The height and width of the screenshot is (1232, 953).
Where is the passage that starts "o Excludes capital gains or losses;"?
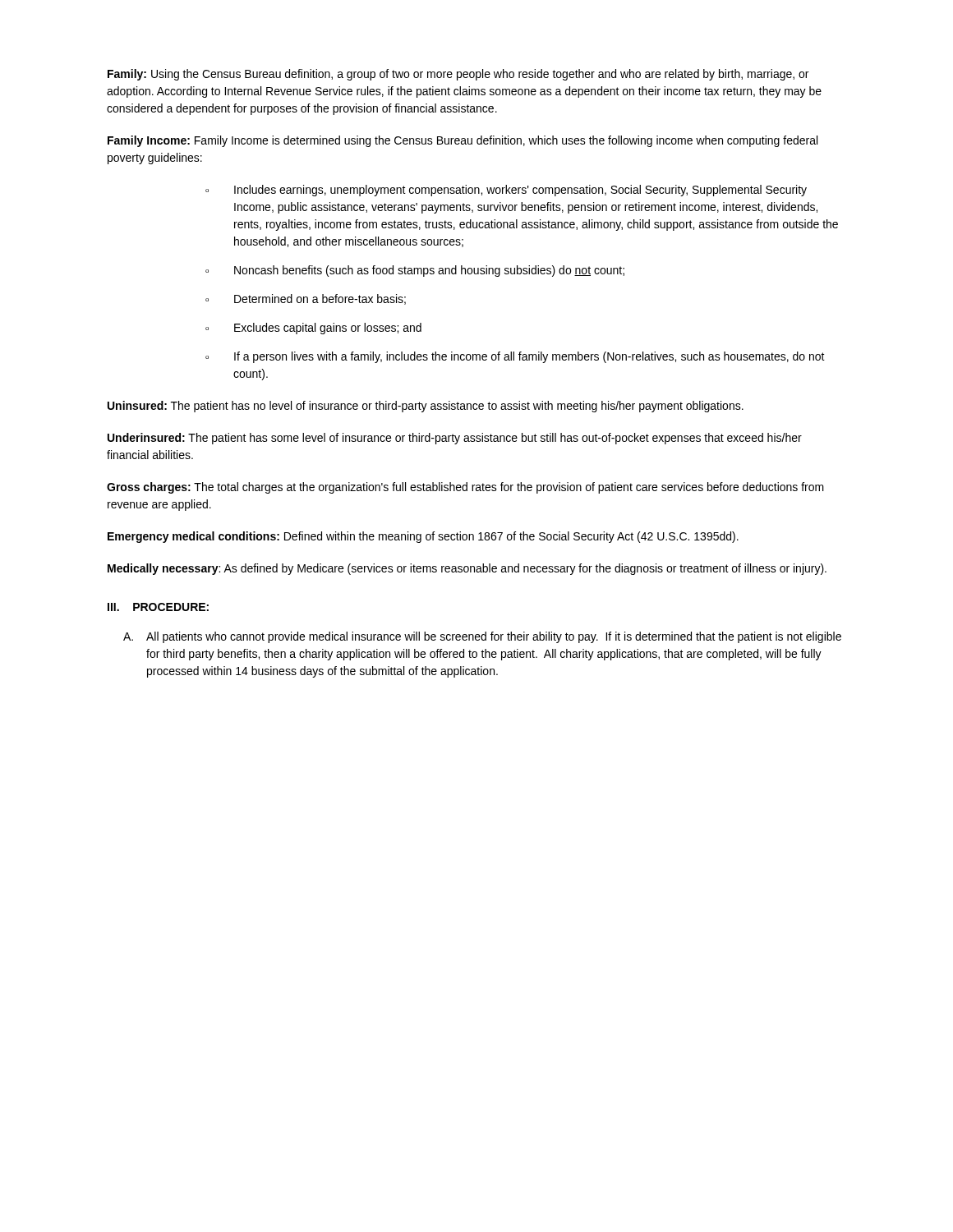click(x=313, y=329)
